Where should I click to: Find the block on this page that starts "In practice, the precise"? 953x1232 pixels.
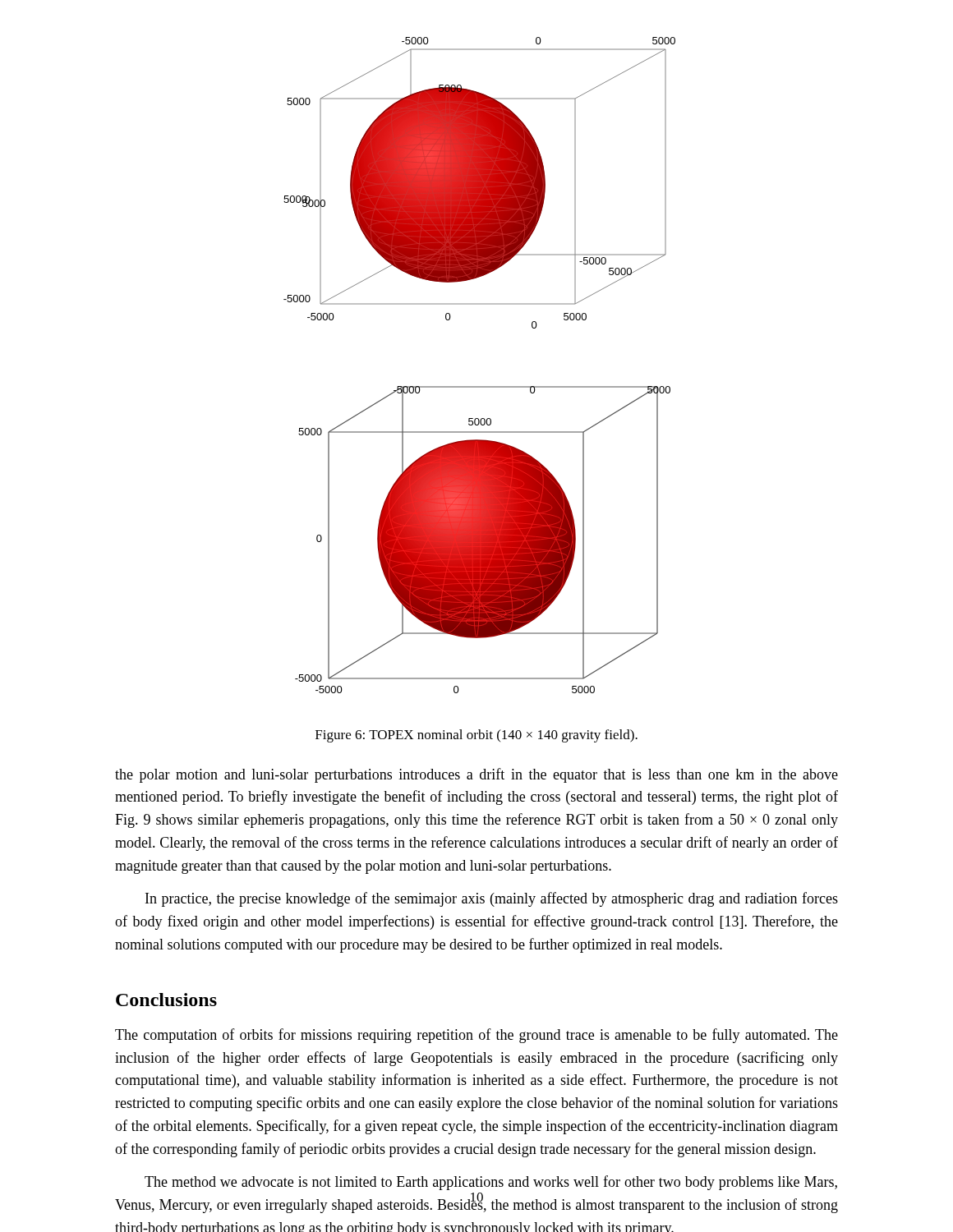click(x=476, y=921)
